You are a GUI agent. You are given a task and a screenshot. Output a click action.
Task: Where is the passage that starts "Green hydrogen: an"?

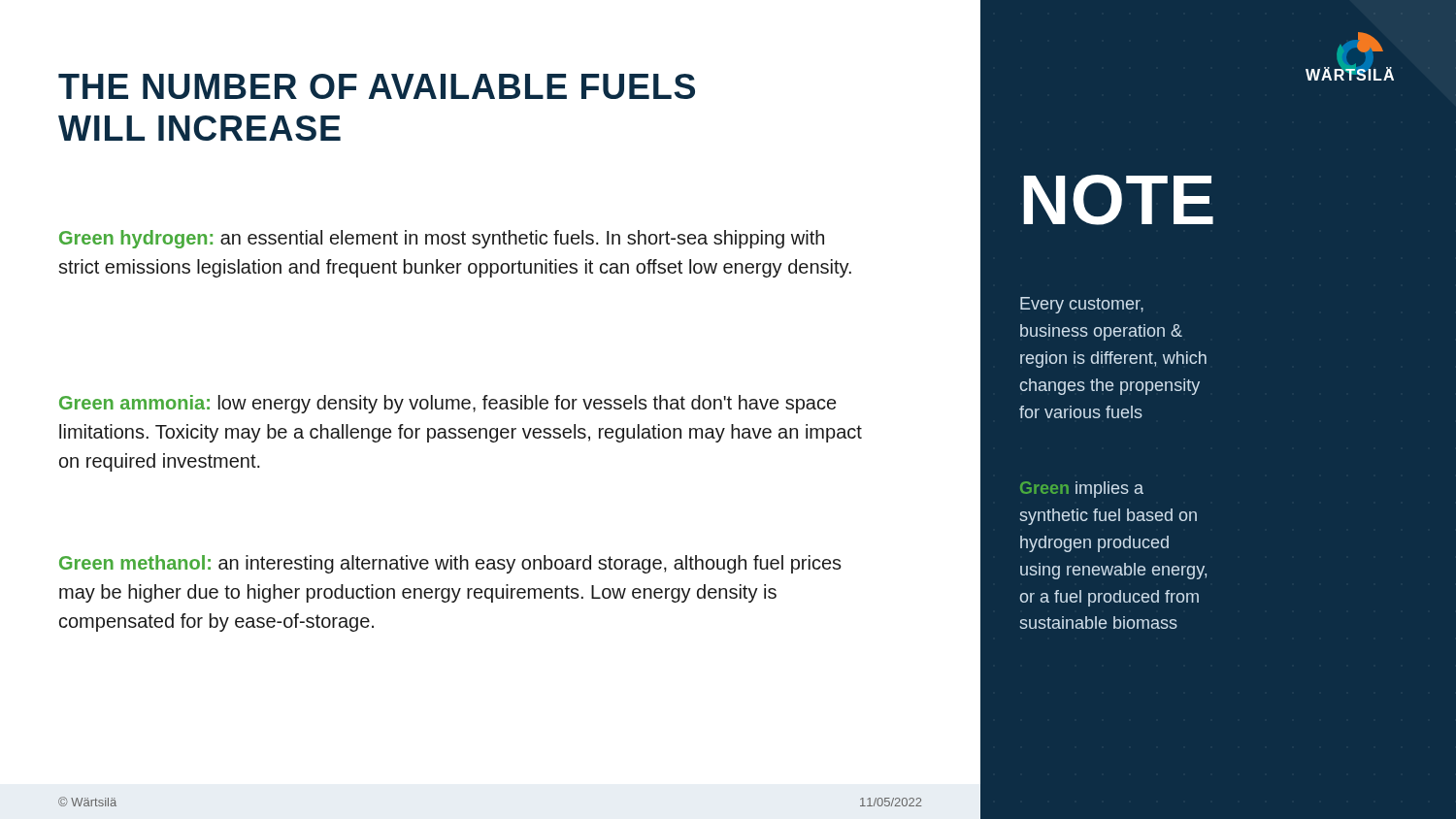[x=456, y=252]
